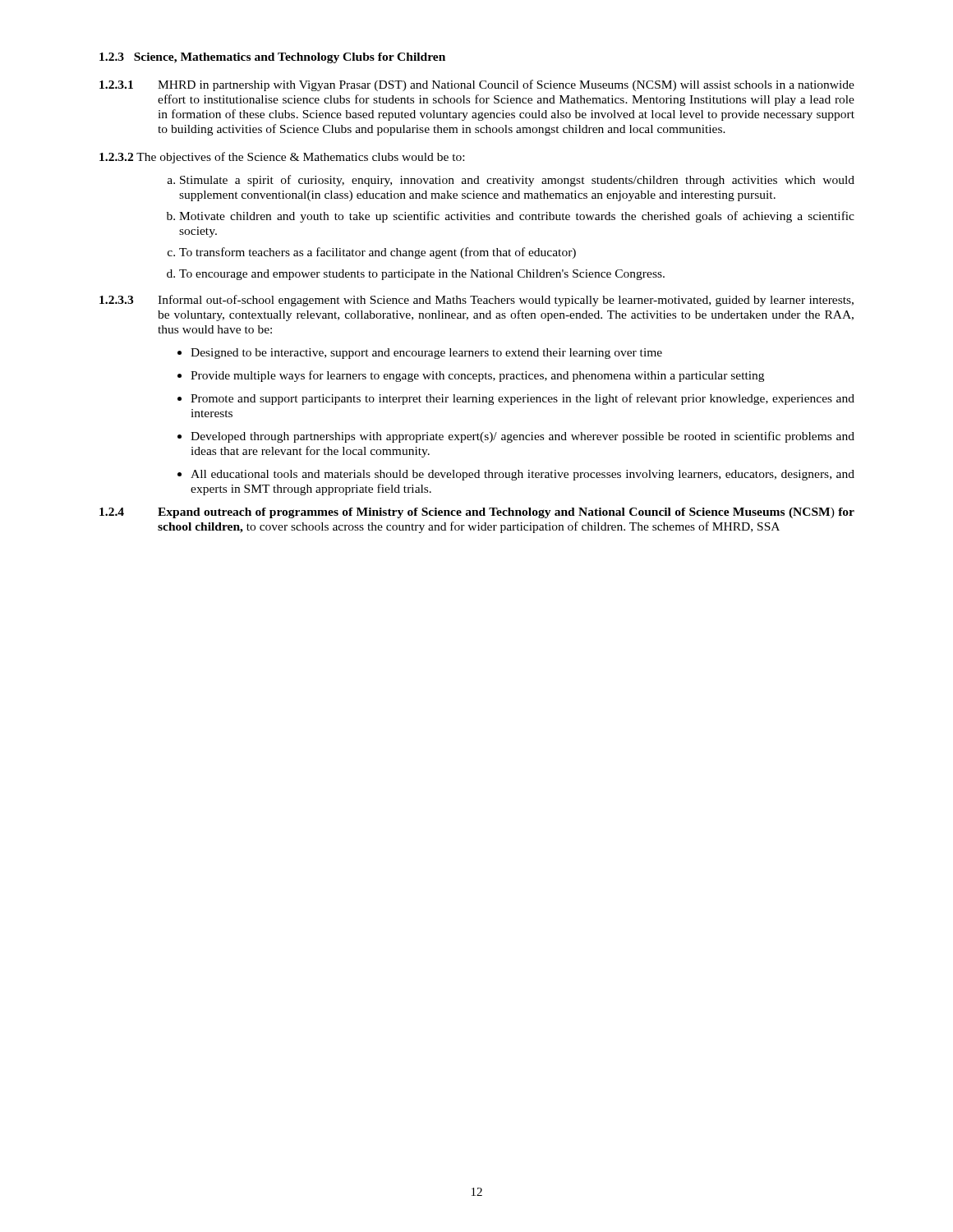Find the block on this page that starts "Developed through partnerships"
This screenshot has height=1232, width=953.
[523, 443]
